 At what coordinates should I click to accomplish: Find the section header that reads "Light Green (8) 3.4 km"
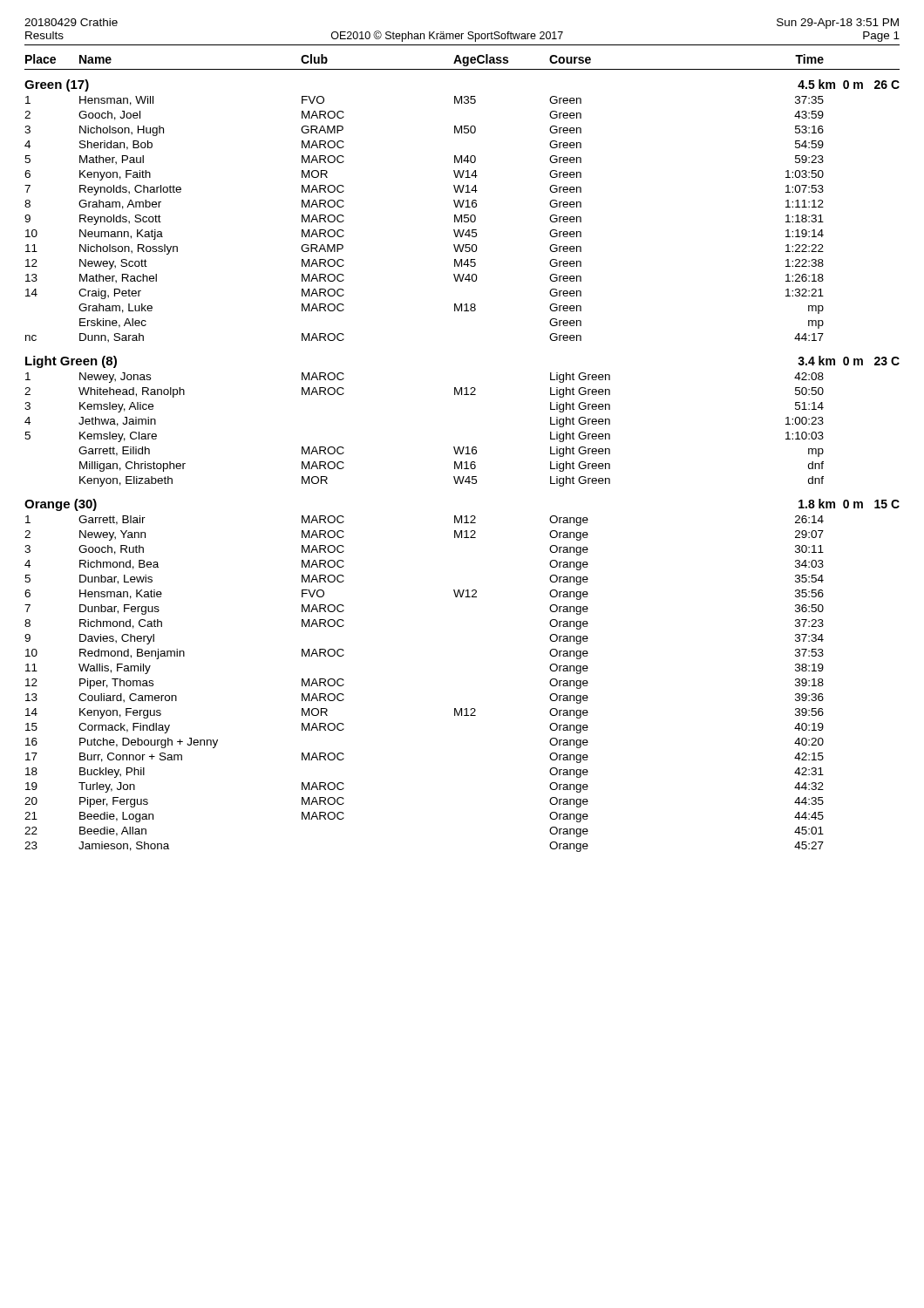[x=73, y=361]
